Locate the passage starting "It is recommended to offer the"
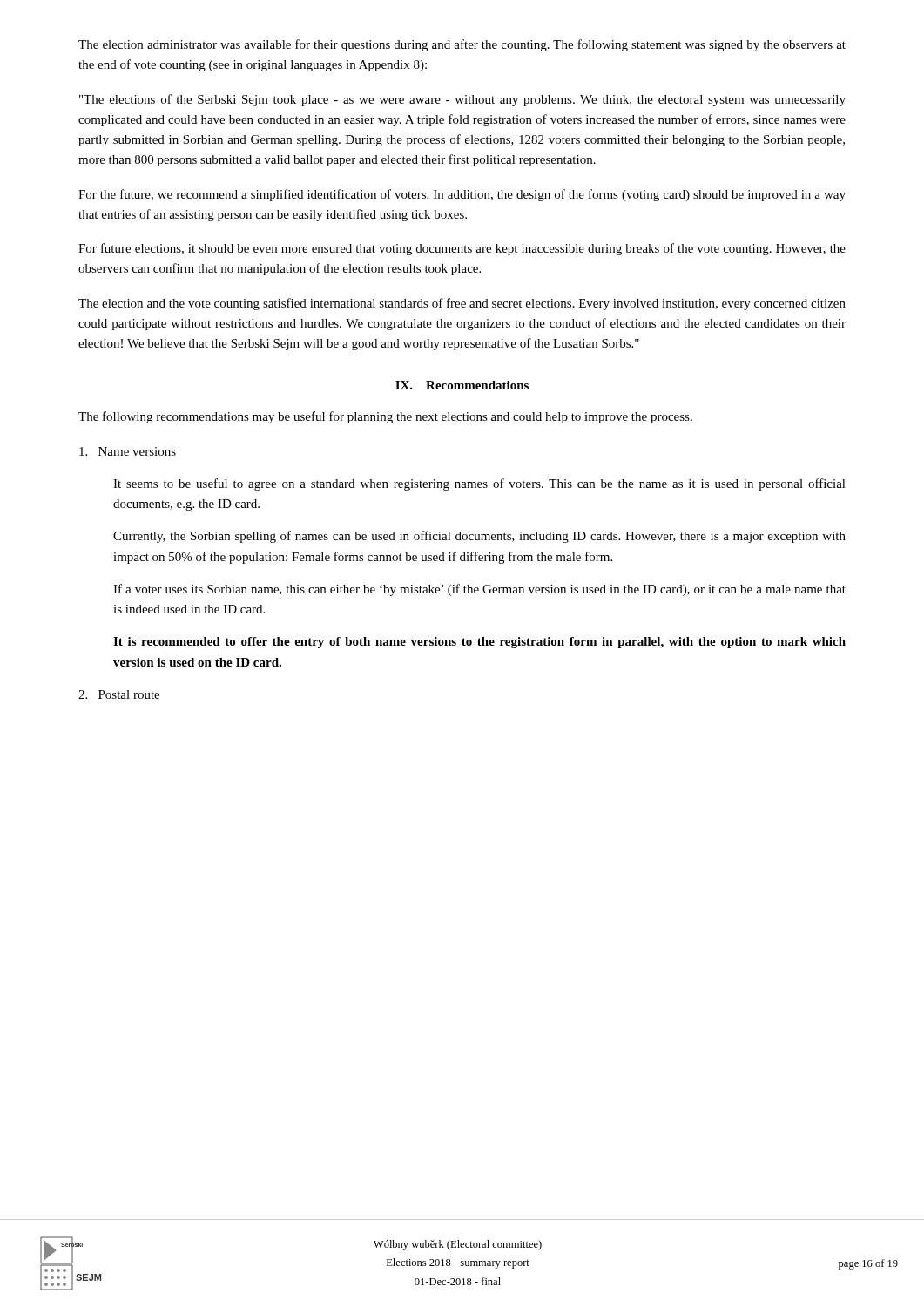Viewport: 924px width, 1307px height. [479, 652]
